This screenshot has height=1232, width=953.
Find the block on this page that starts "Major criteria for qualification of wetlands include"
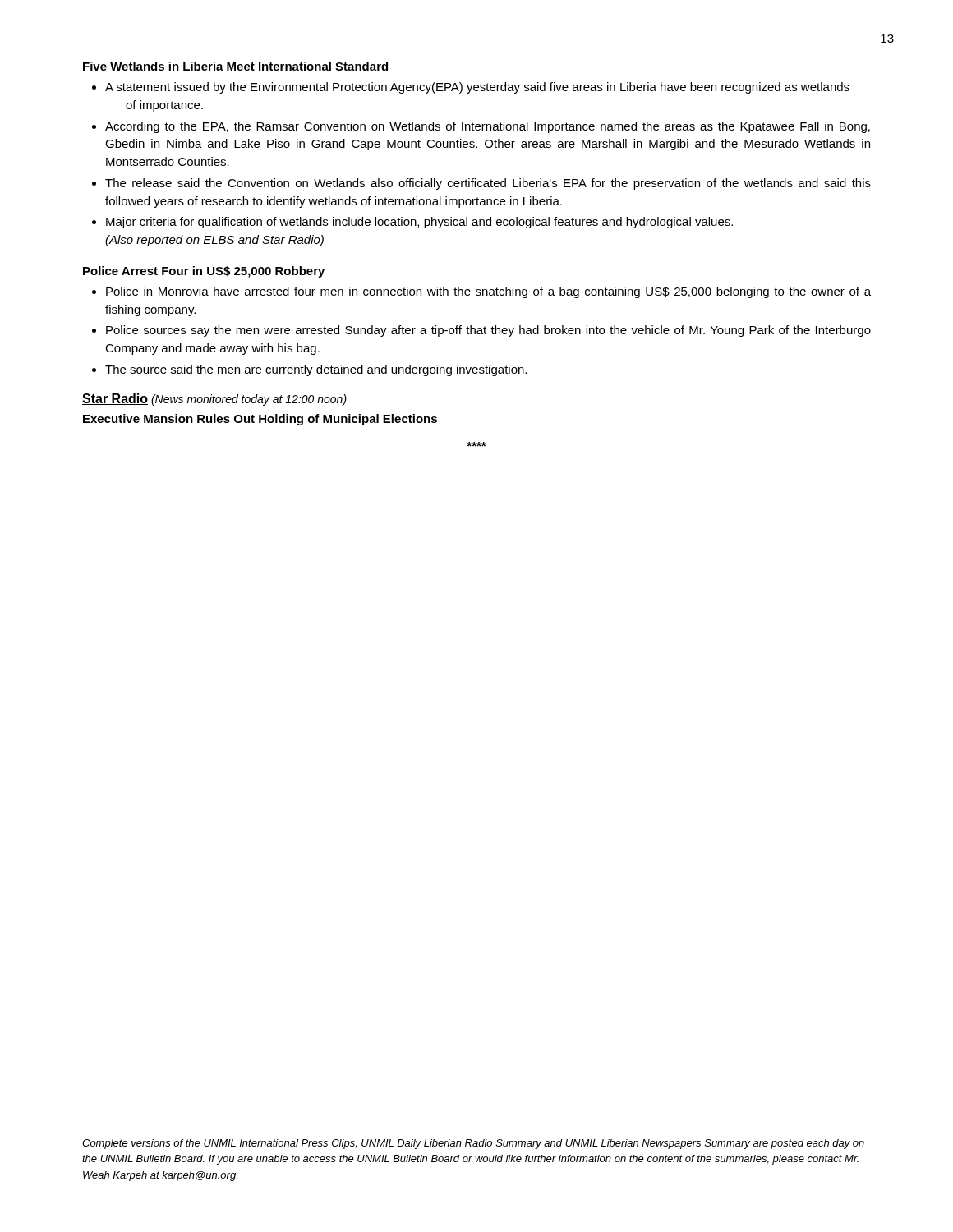click(420, 231)
